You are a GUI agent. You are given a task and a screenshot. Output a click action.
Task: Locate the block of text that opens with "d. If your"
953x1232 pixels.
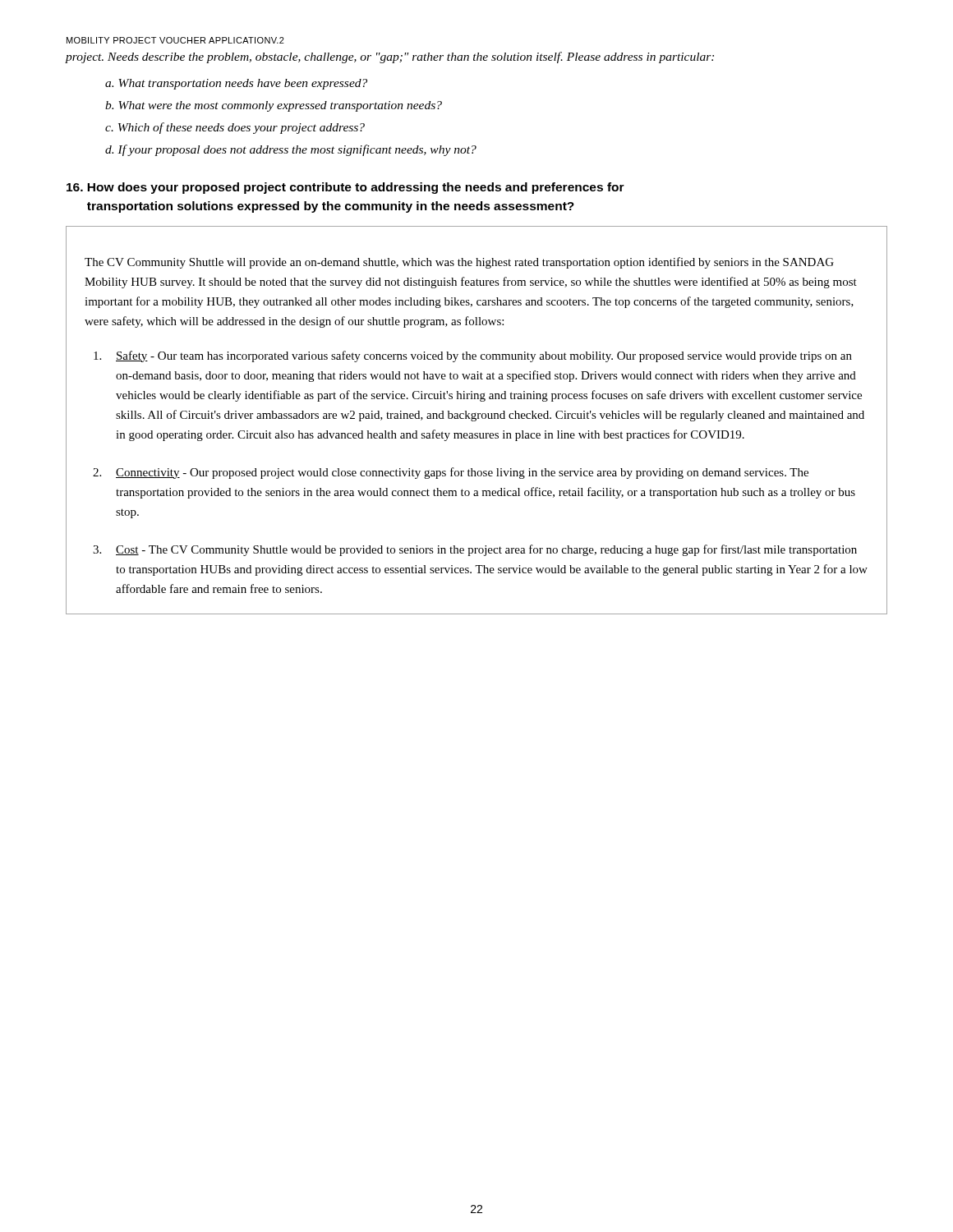(291, 150)
